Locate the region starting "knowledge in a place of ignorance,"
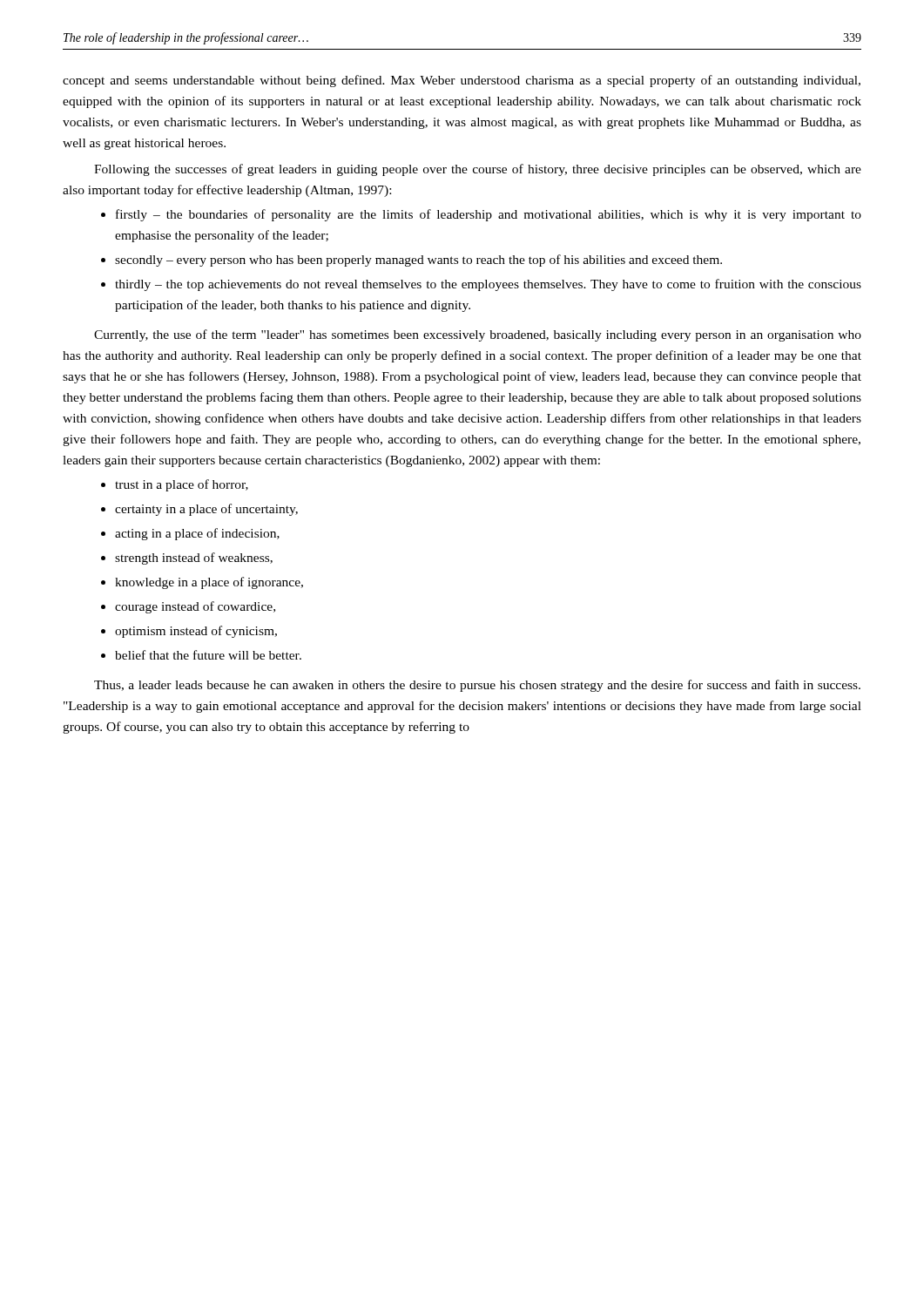Image resolution: width=924 pixels, height=1307 pixels. point(209,582)
